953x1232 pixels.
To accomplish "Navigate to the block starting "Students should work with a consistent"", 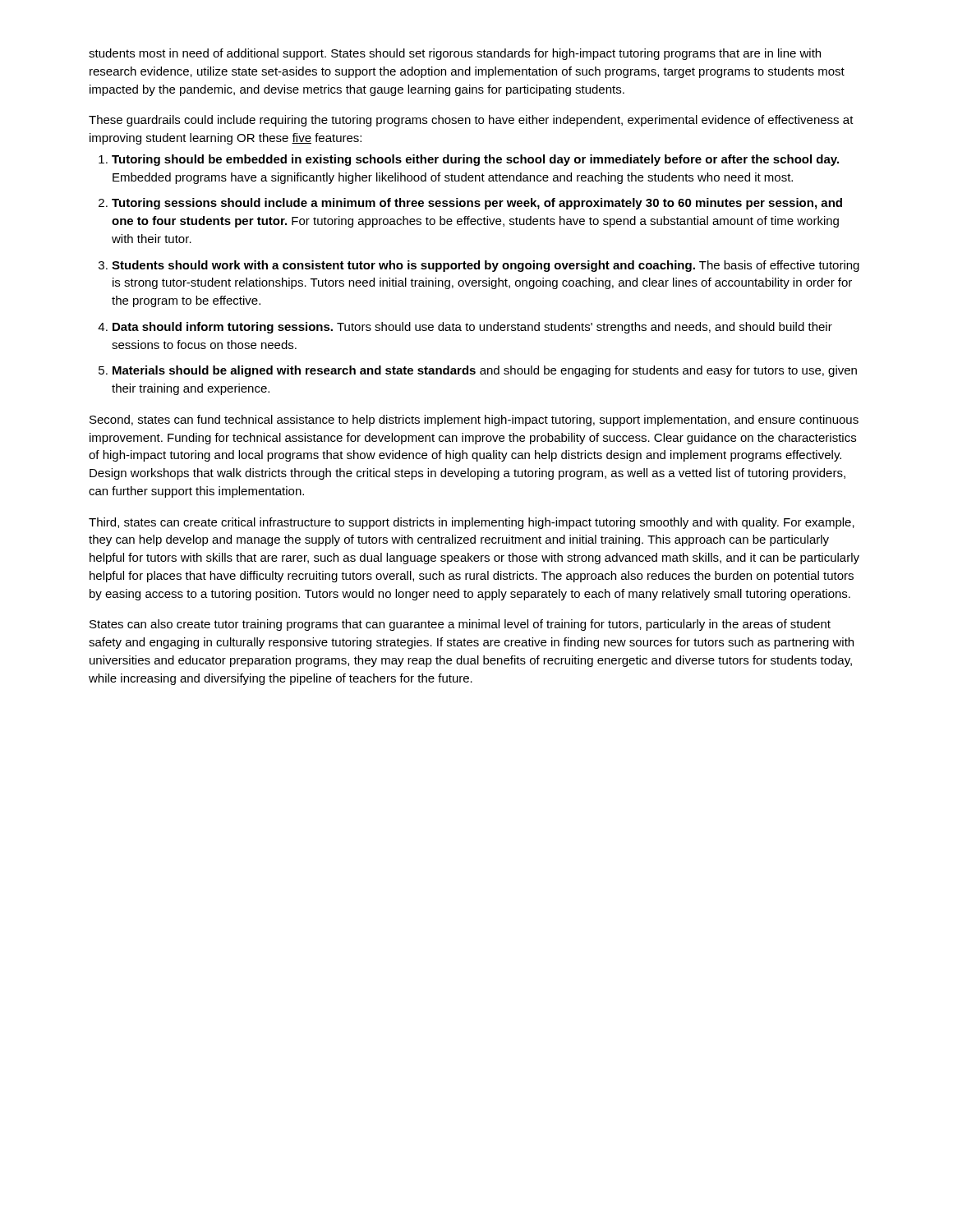I will click(x=486, y=282).
